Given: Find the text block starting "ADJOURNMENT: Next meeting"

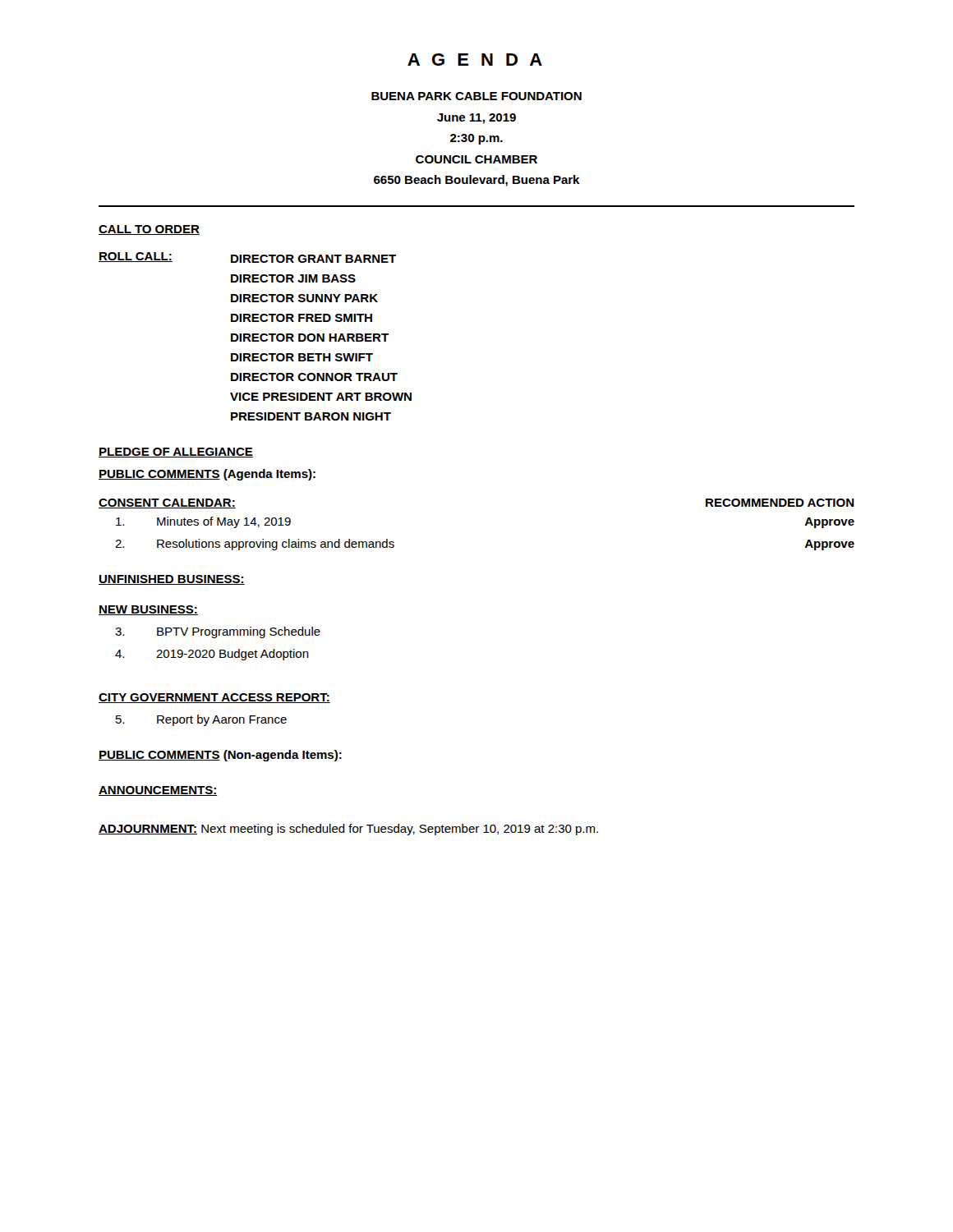Looking at the screenshot, I should pyautogui.click(x=349, y=828).
